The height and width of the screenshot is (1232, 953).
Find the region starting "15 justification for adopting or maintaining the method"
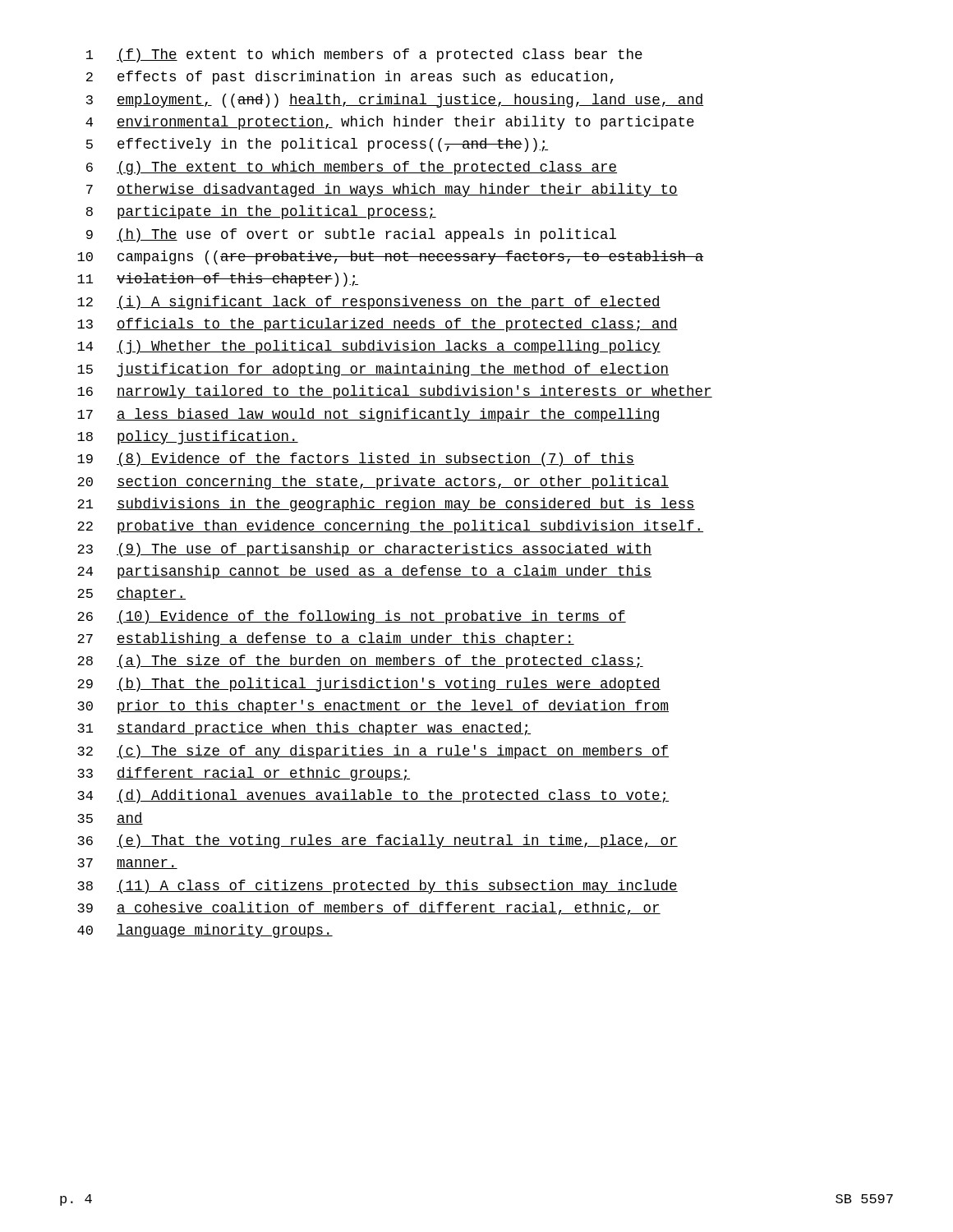476,370
